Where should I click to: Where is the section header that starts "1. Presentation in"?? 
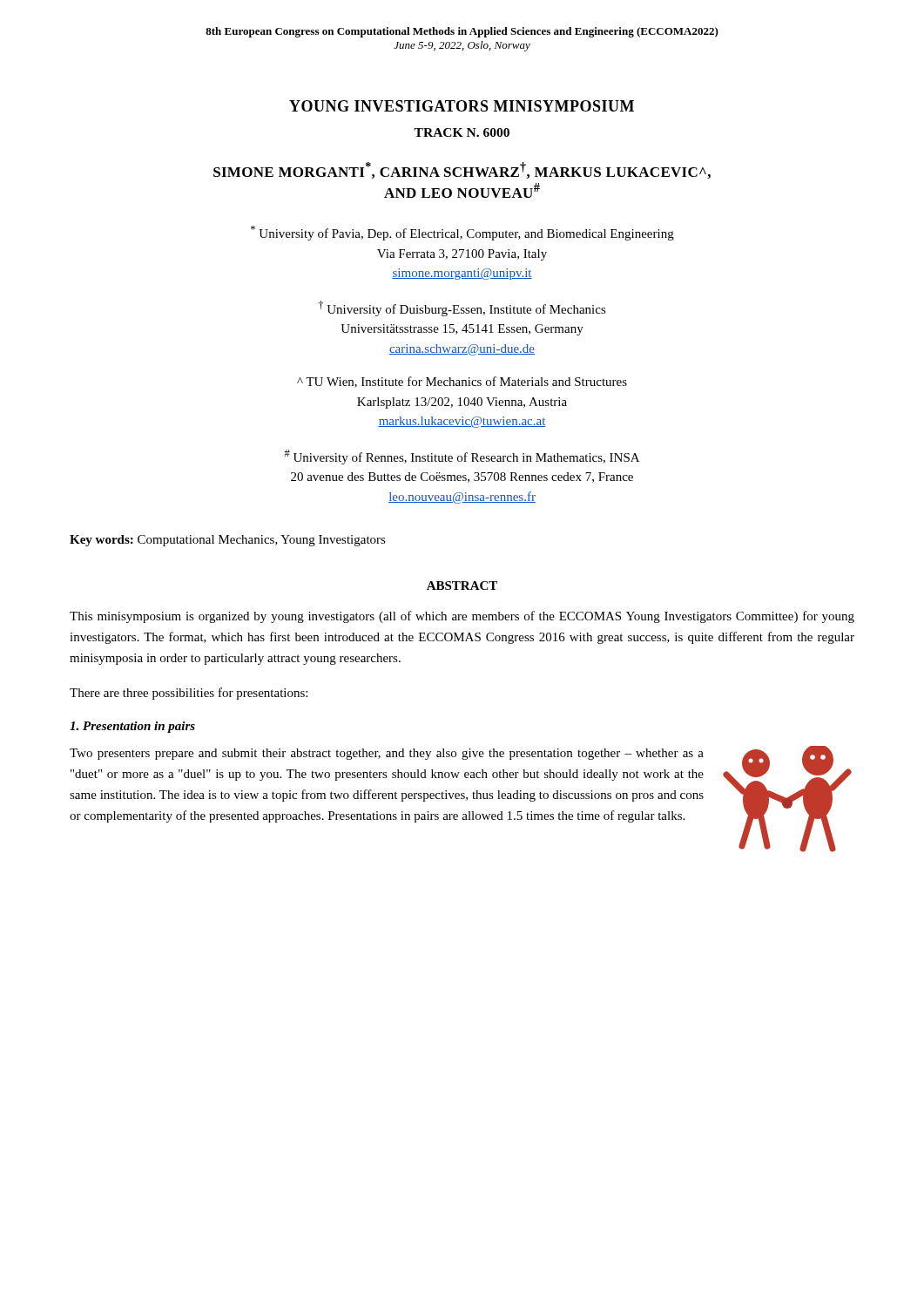[132, 726]
